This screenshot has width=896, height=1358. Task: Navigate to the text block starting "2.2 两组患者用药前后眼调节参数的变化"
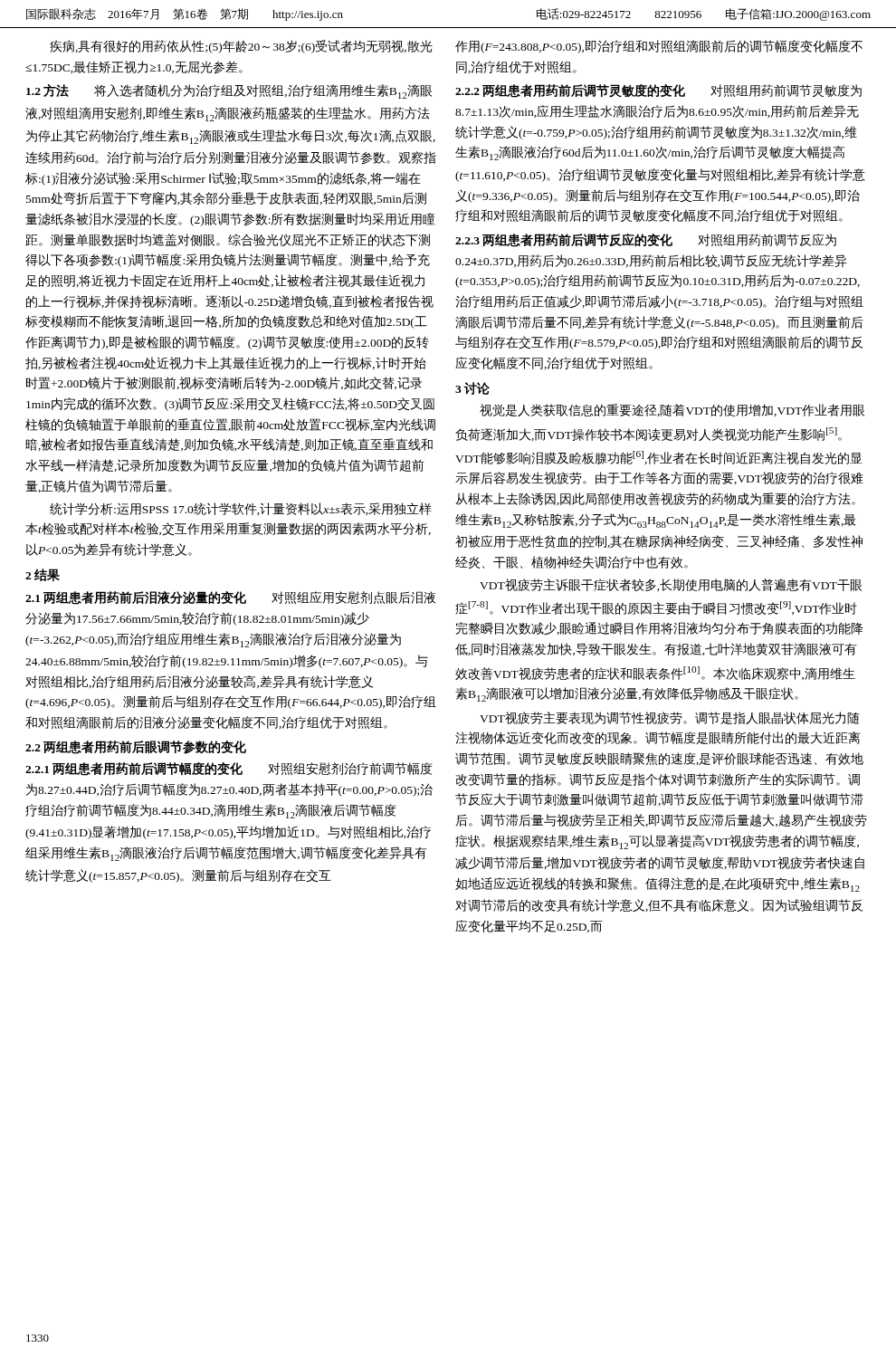click(x=136, y=747)
